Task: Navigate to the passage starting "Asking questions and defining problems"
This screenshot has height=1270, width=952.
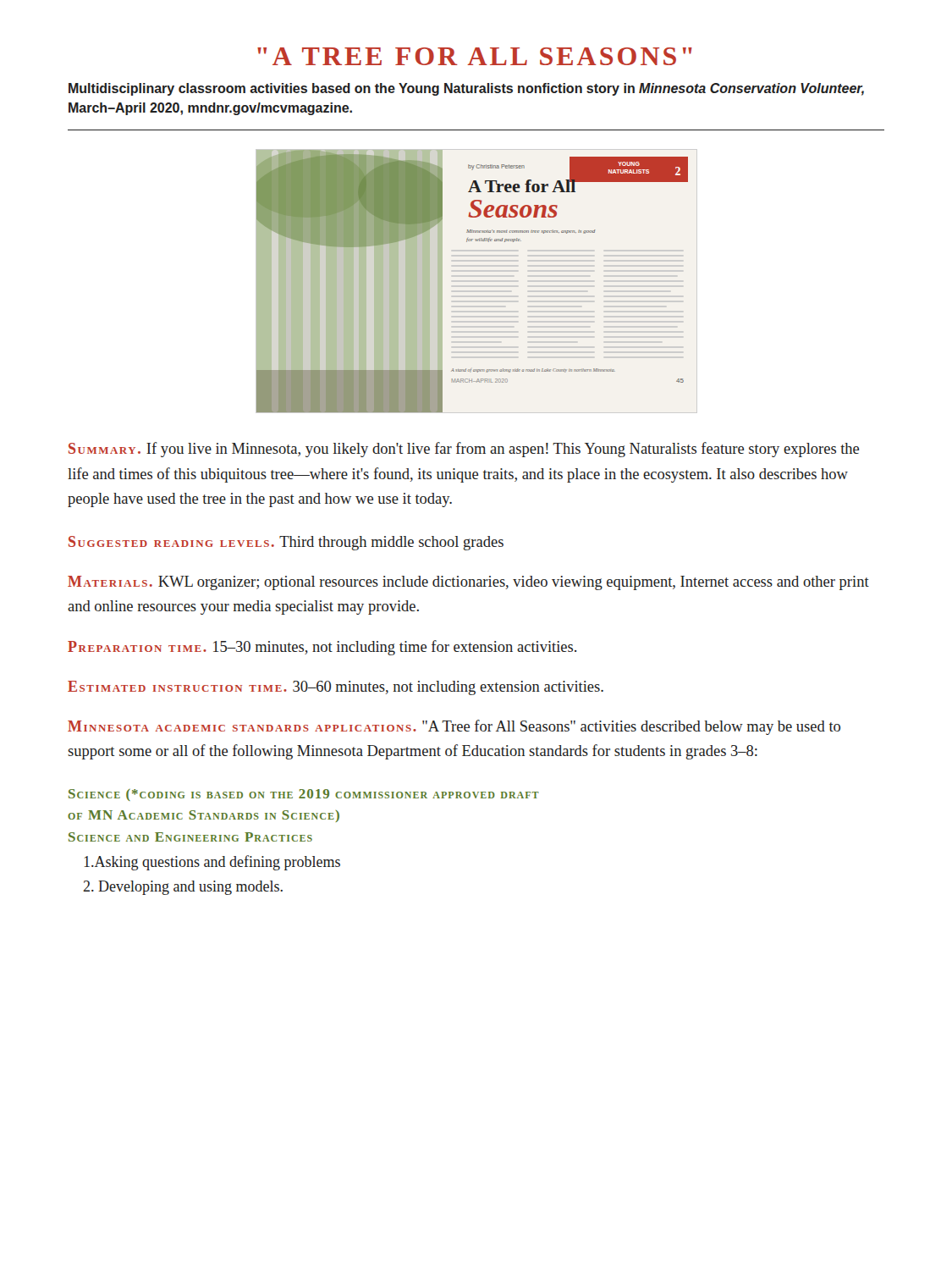Action: click(x=212, y=862)
